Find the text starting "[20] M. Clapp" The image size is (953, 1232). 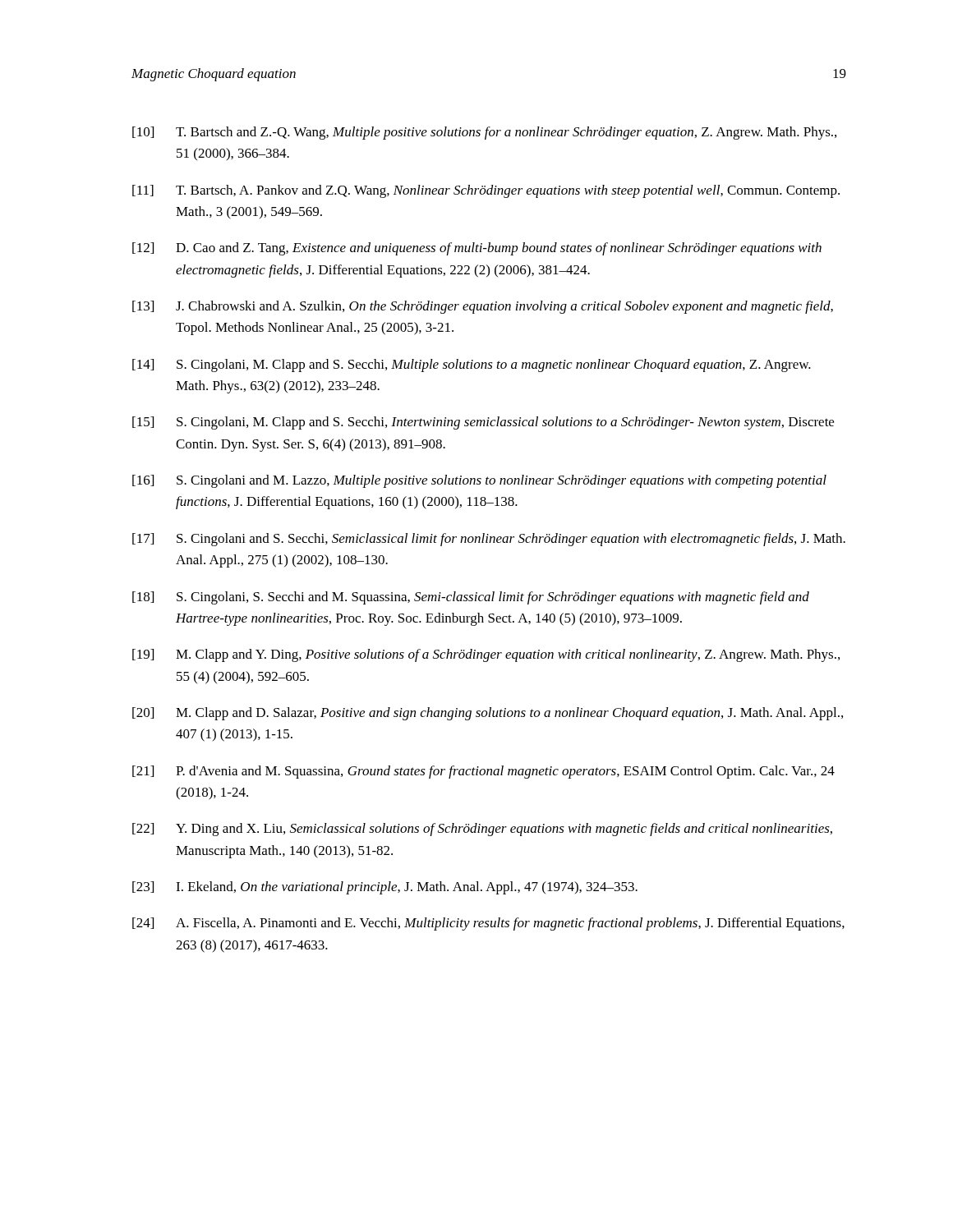pos(489,724)
